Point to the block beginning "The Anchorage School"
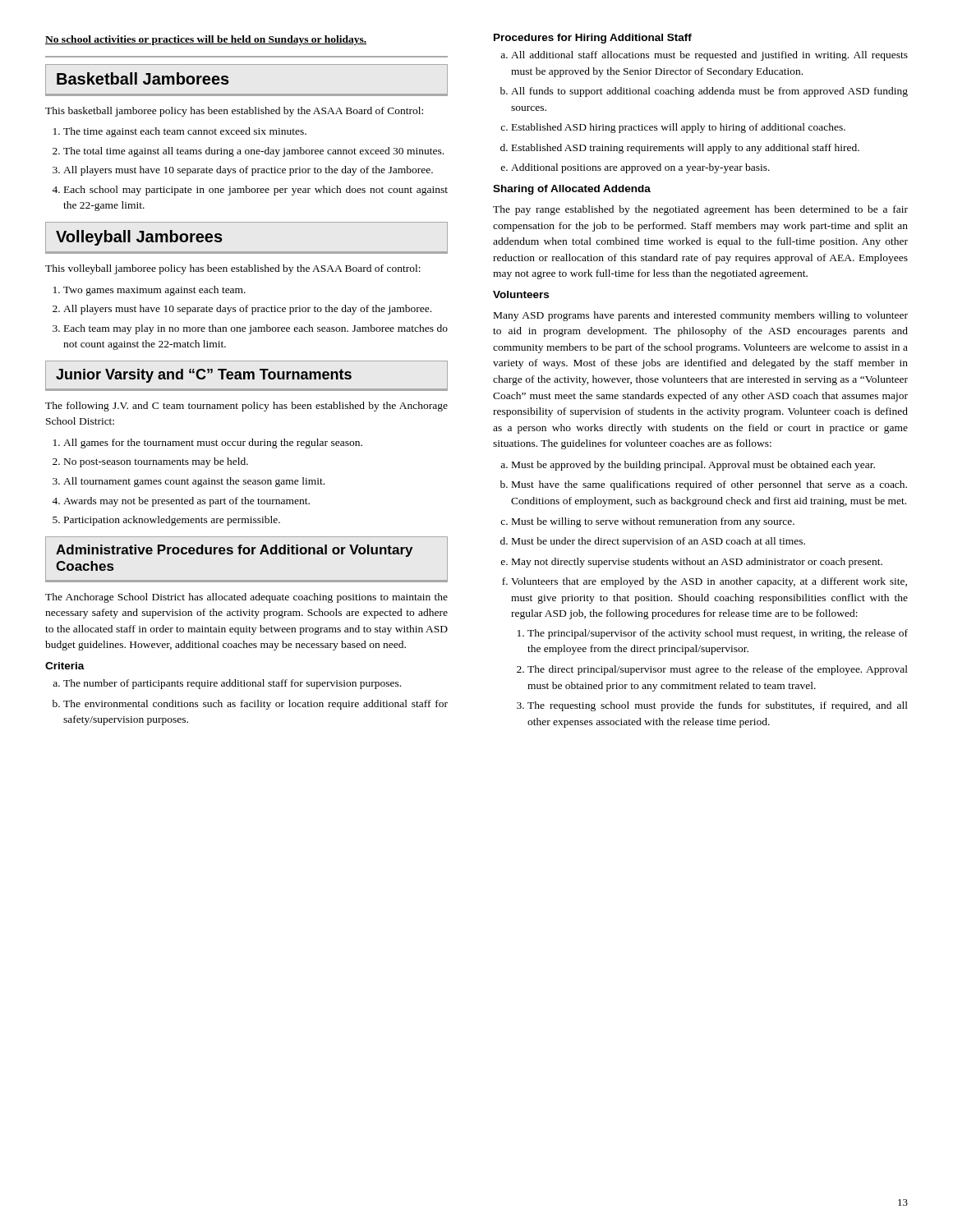This screenshot has height=1232, width=953. coord(246,620)
